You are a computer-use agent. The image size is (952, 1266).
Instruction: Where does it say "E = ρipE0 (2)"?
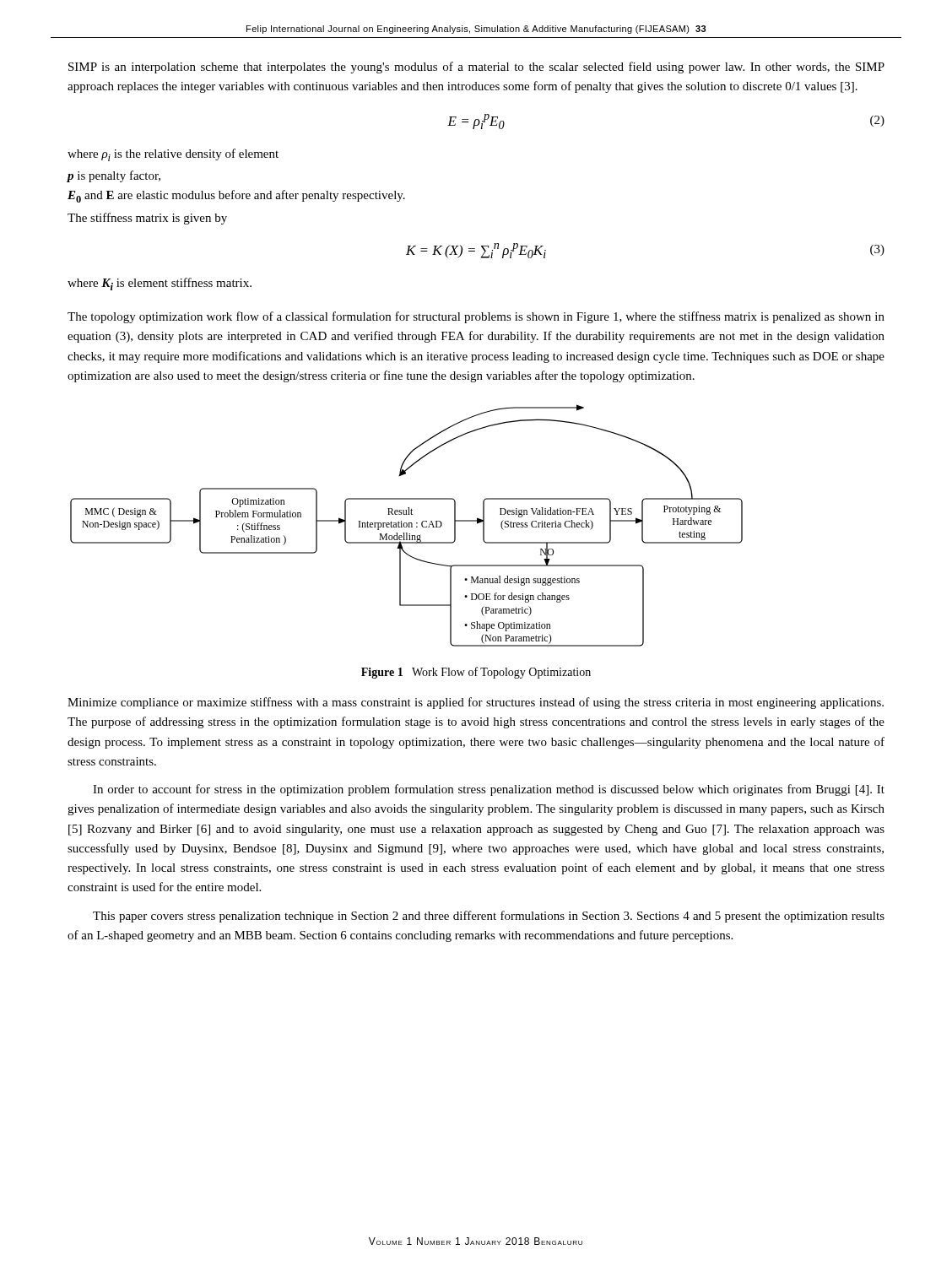(x=476, y=120)
